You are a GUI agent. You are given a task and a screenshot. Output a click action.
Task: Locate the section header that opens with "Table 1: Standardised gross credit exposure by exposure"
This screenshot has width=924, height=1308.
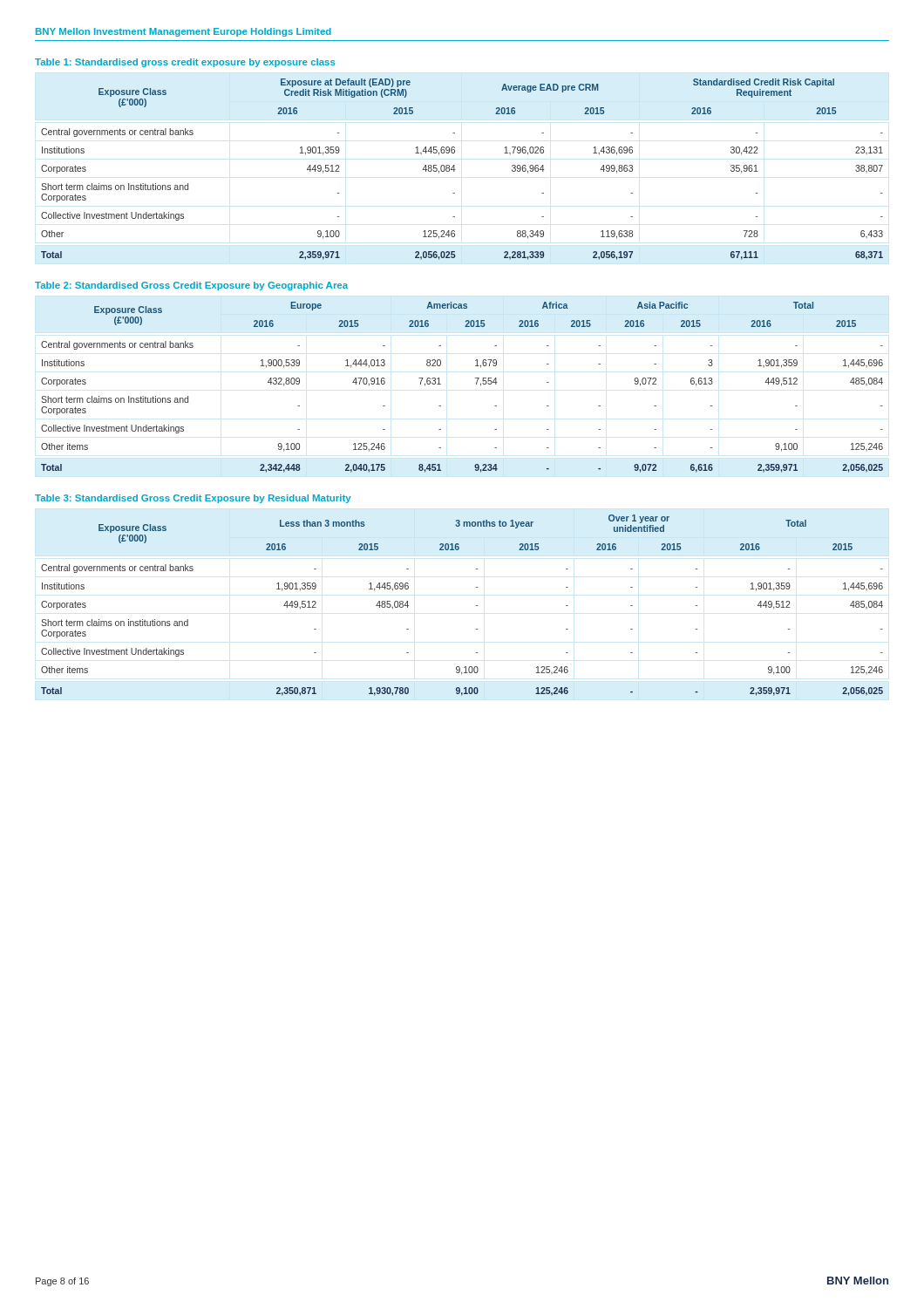(185, 62)
